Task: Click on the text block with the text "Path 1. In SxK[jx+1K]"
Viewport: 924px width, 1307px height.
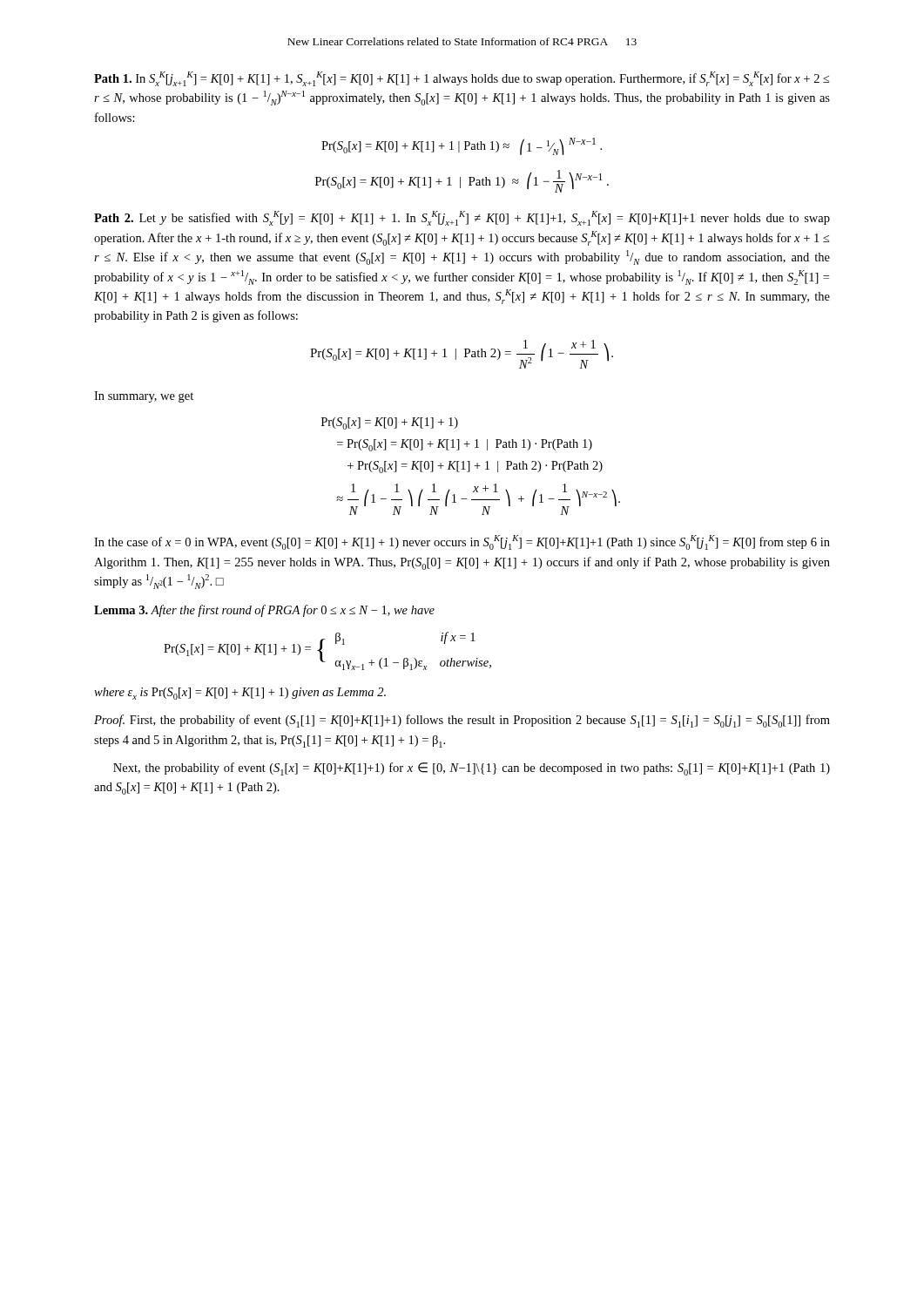Action: [462, 97]
